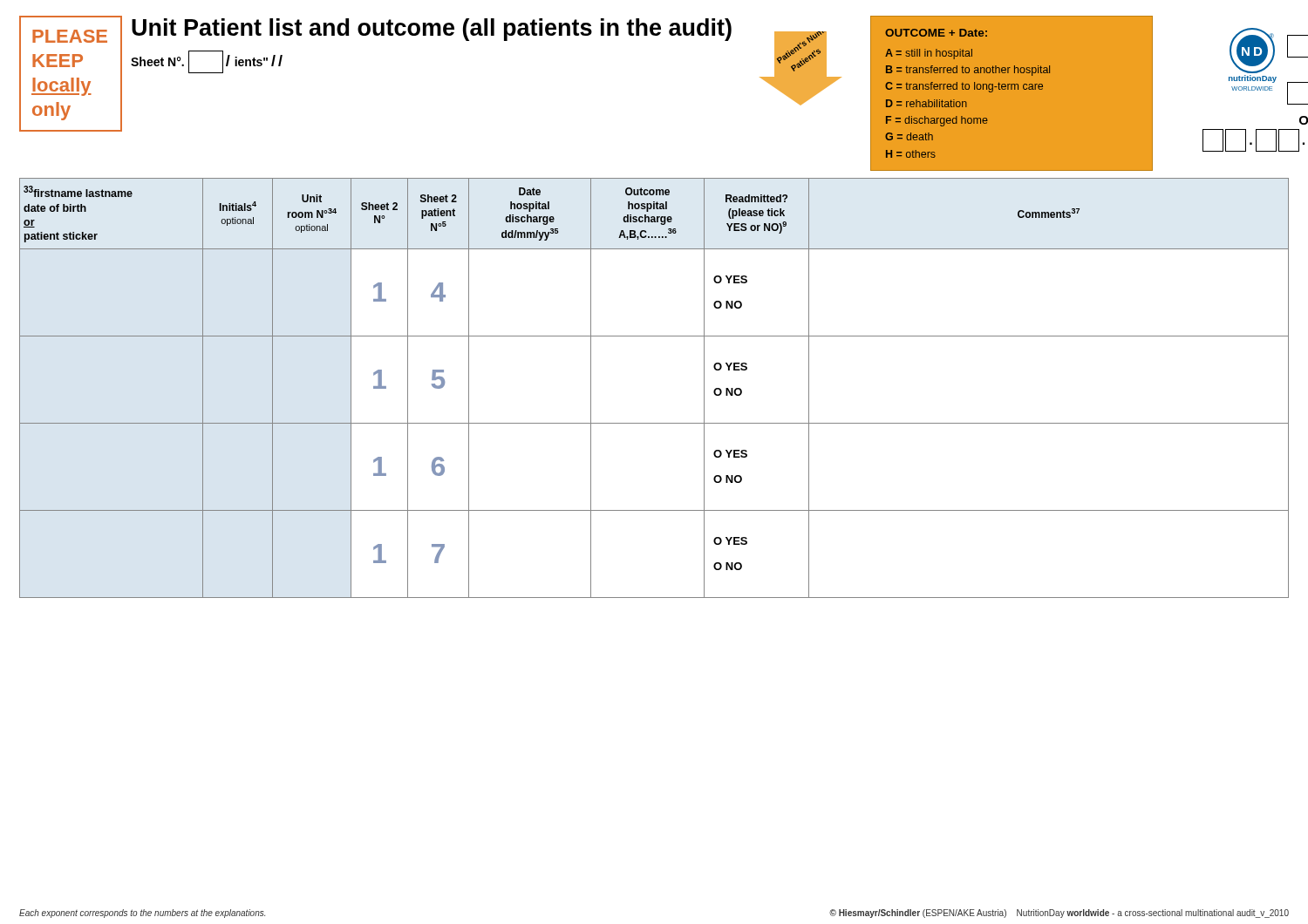This screenshot has width=1308, height=924.
Task: Locate the infographic
Action: [x=801, y=71]
